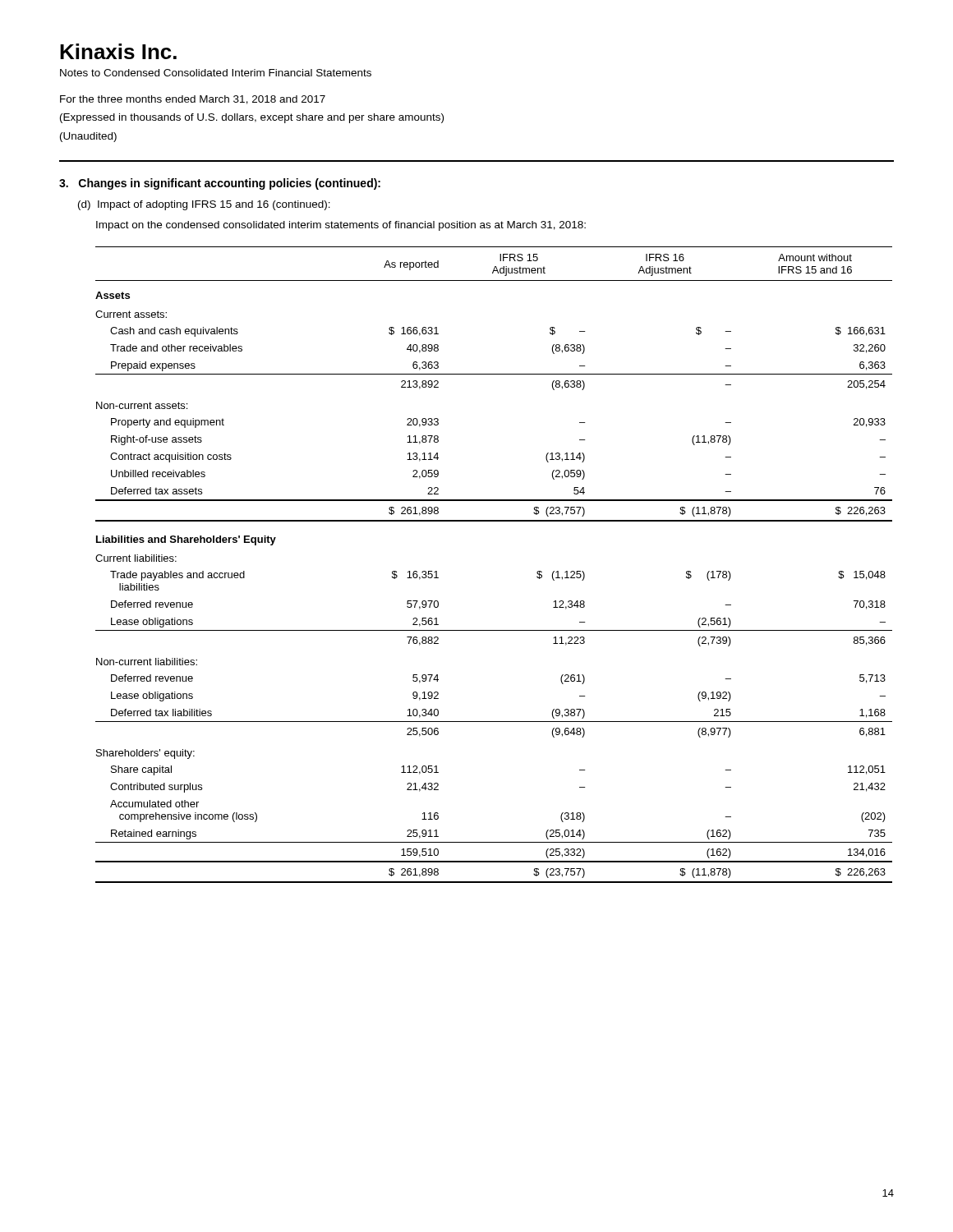This screenshot has width=953, height=1232.
Task: Navigate to the passage starting "For the three"
Action: click(x=252, y=117)
